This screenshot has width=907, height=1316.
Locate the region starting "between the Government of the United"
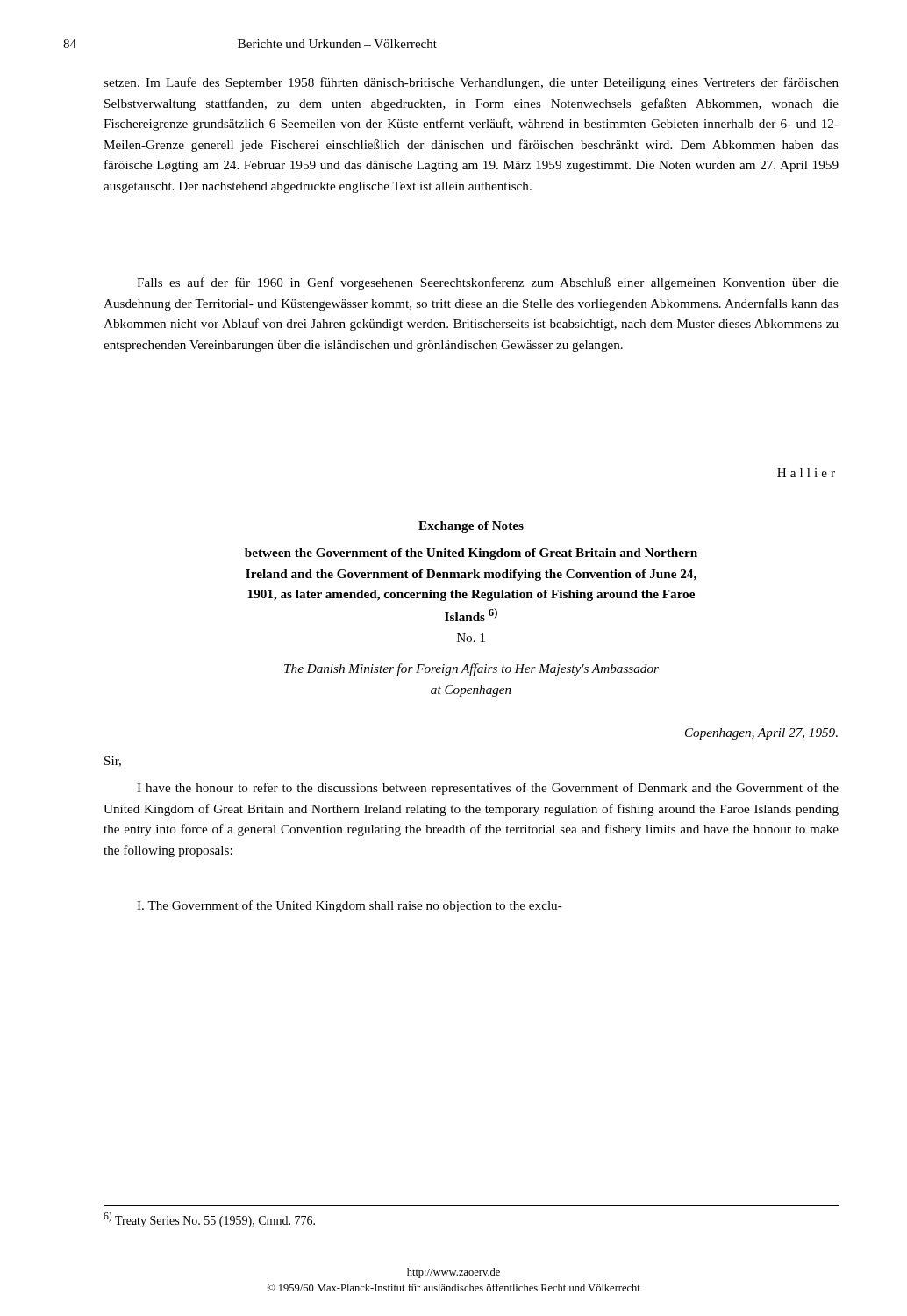tap(471, 584)
